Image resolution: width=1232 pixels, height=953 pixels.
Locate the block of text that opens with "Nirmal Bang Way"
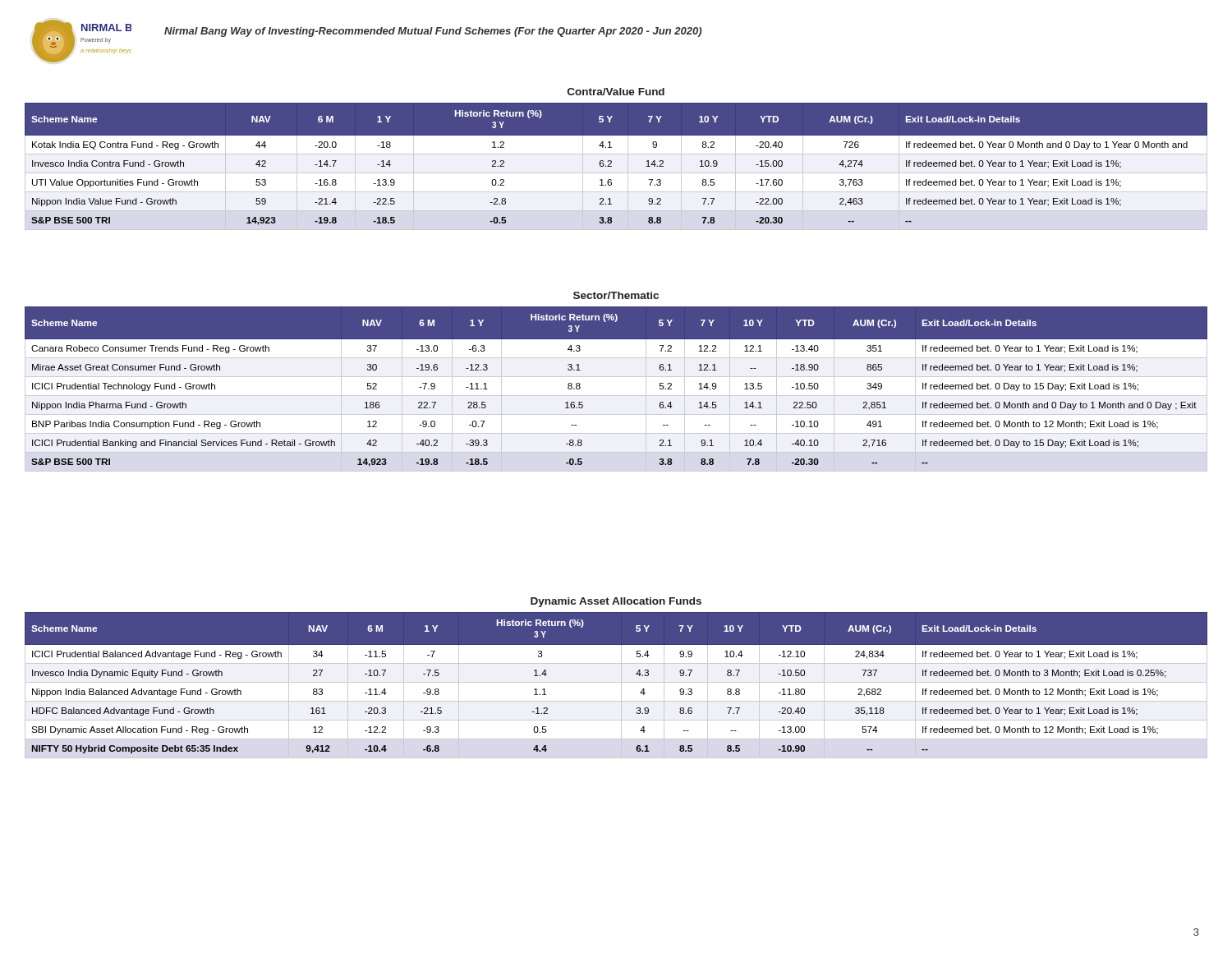[433, 31]
